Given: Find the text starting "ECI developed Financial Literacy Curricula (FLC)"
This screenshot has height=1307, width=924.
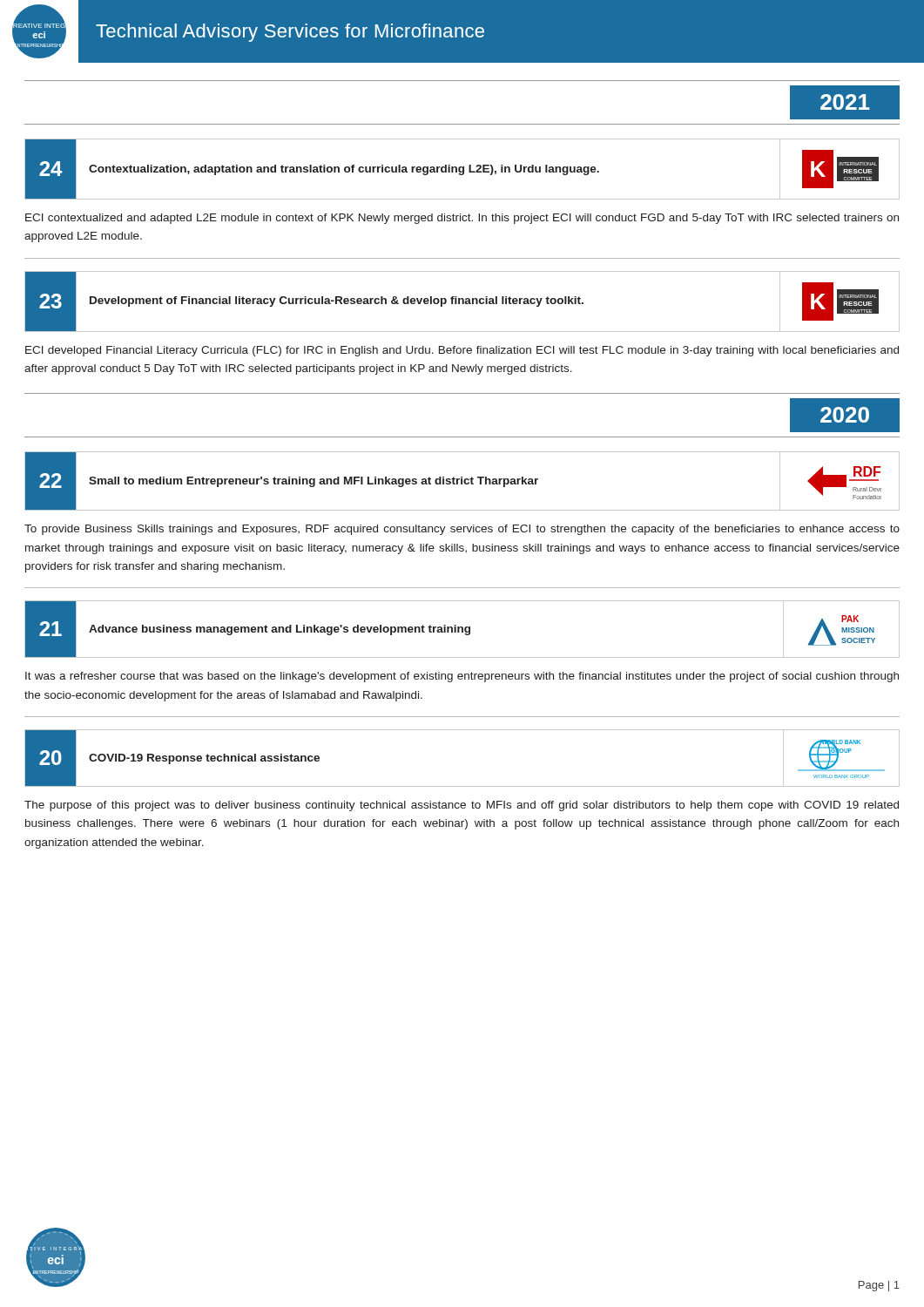Looking at the screenshot, I should 462,359.
